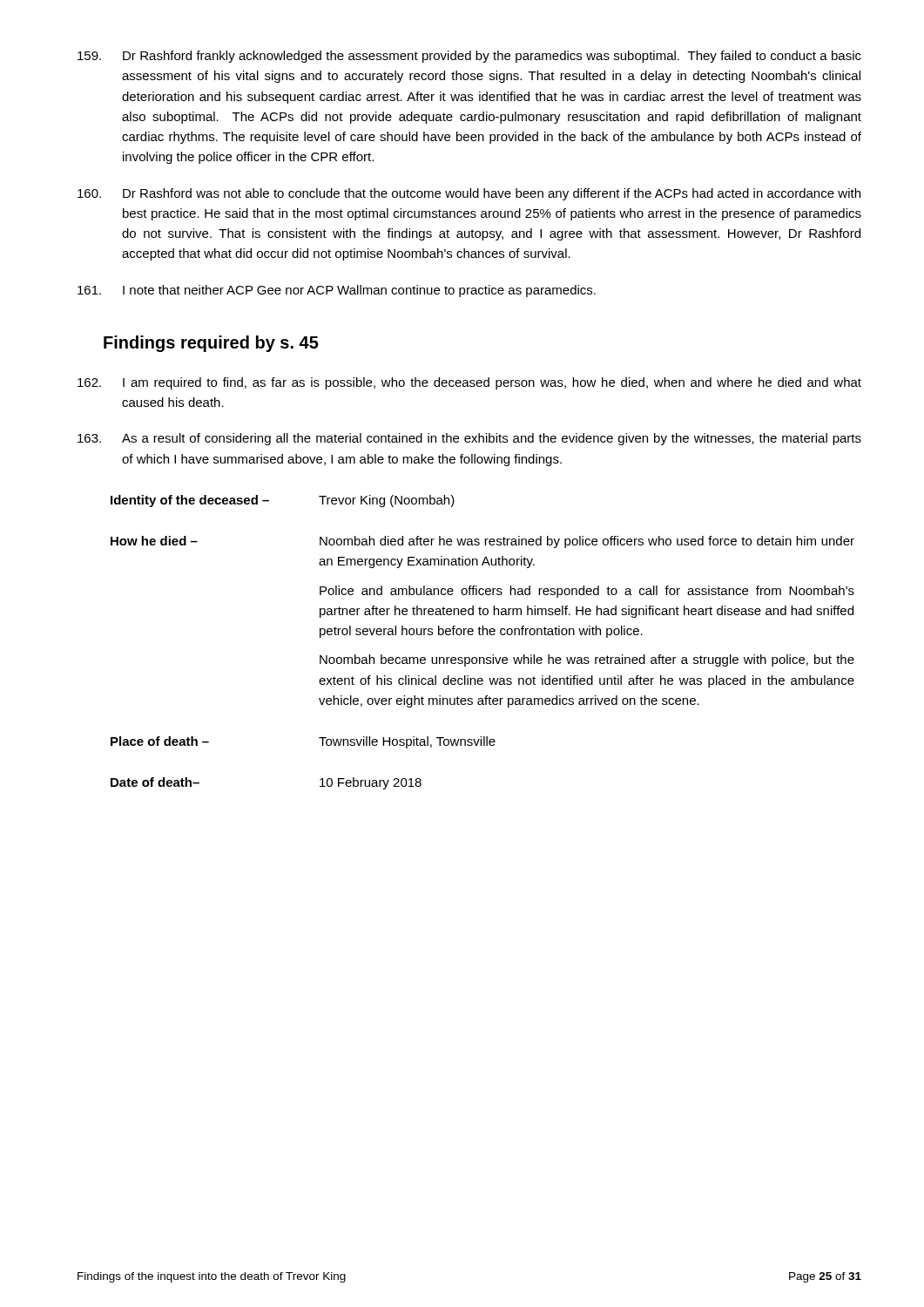Click on the list item that says "159. Dr Rashford frankly acknowledged the"
The height and width of the screenshot is (1307, 924).
coord(469,106)
